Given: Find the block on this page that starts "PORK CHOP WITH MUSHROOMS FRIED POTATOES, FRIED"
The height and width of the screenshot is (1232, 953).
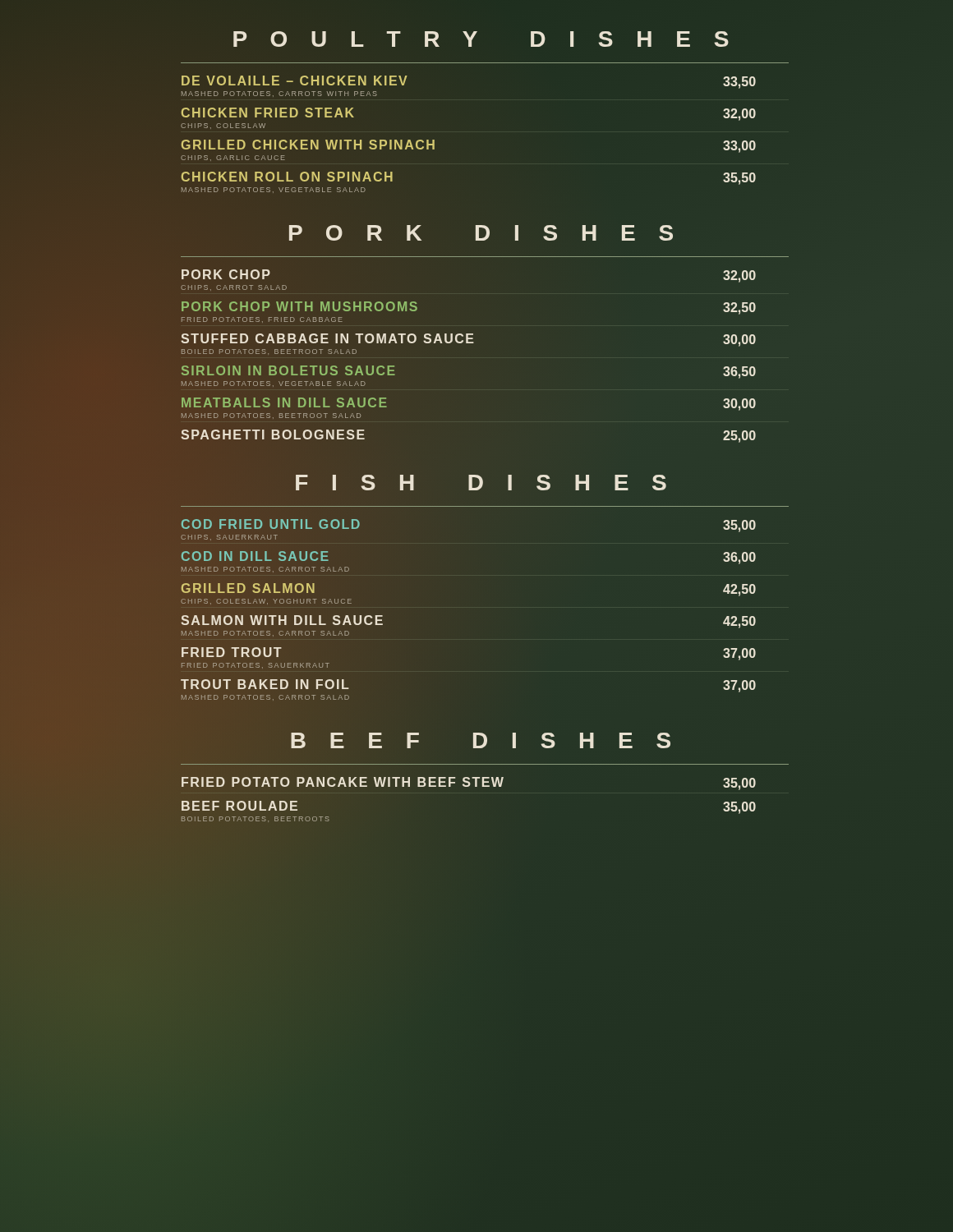Looking at the screenshot, I should coord(299,308).
